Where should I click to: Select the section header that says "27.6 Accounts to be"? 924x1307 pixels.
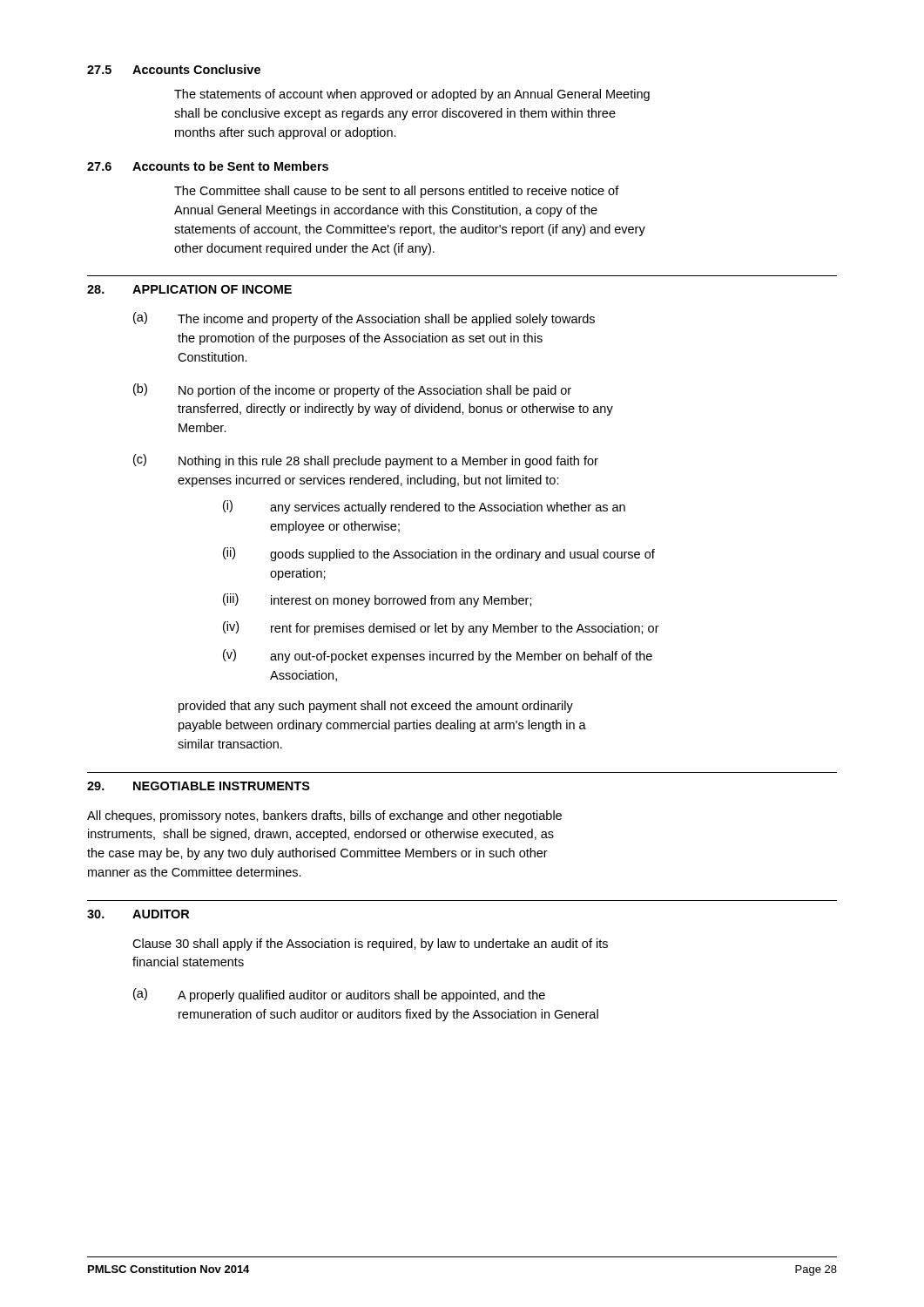click(x=208, y=167)
